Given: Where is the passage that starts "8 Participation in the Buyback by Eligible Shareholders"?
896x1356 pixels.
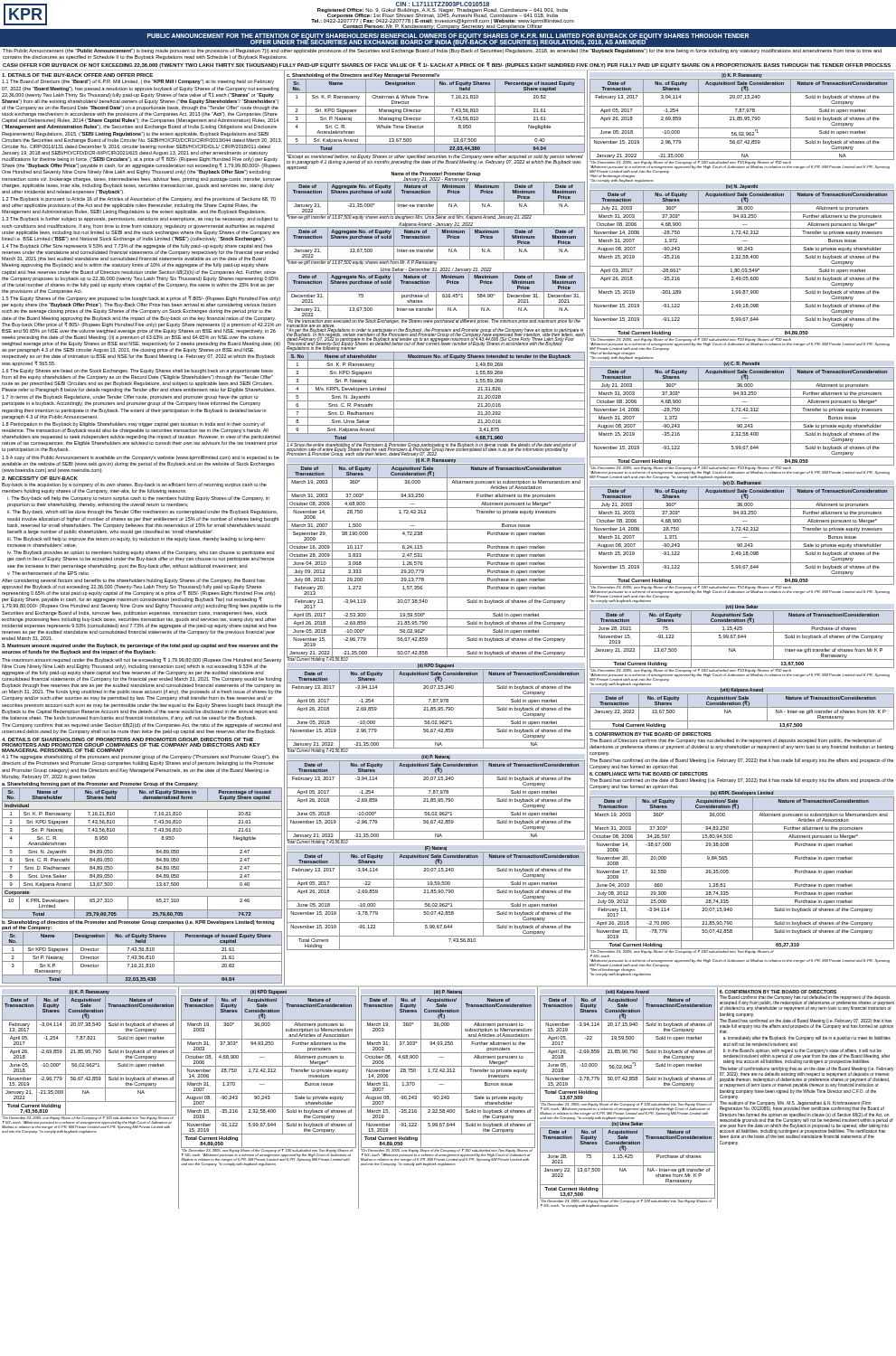Looking at the screenshot, I should [141, 437].
